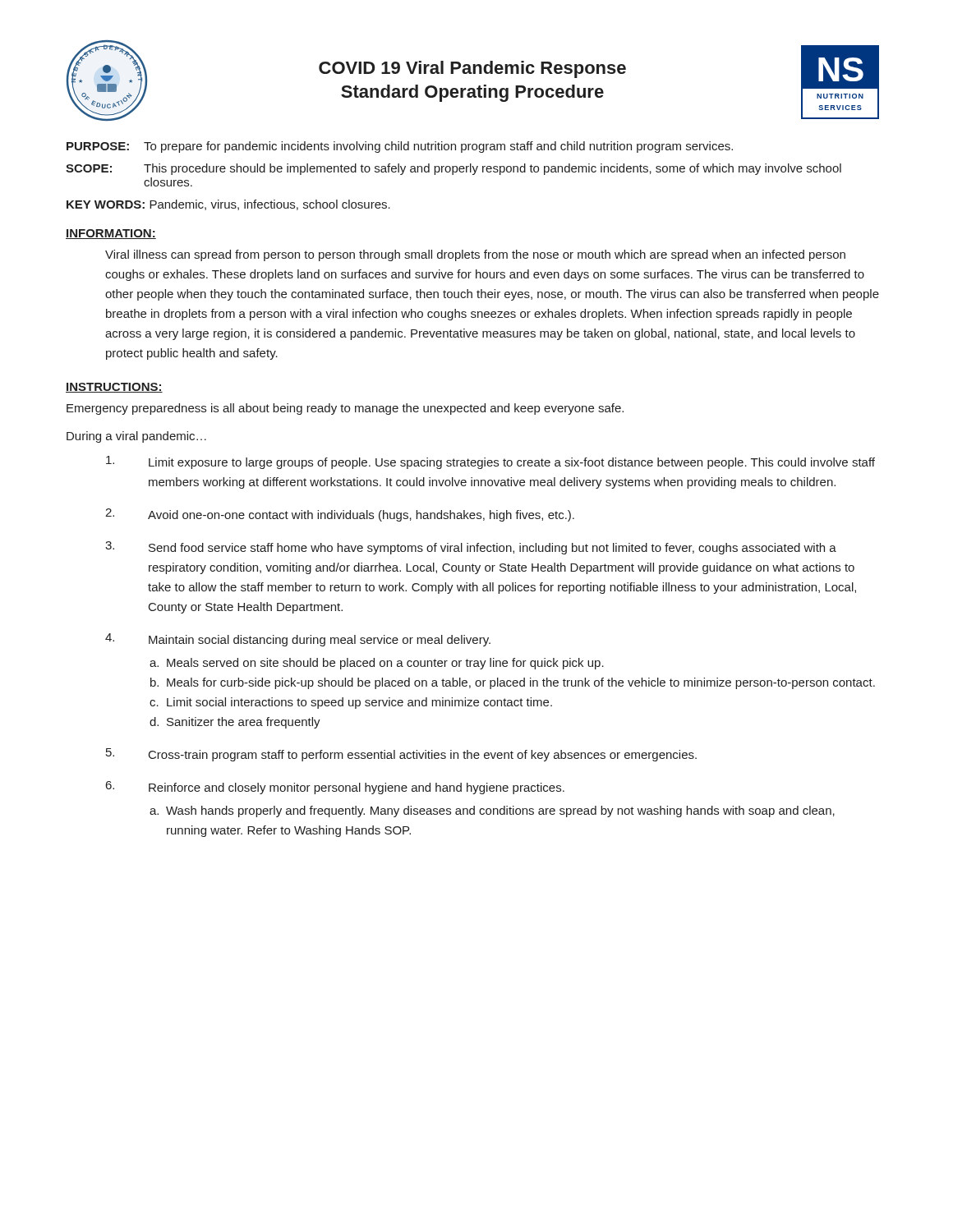Find the title
The width and height of the screenshot is (953, 1232).
point(472,80)
